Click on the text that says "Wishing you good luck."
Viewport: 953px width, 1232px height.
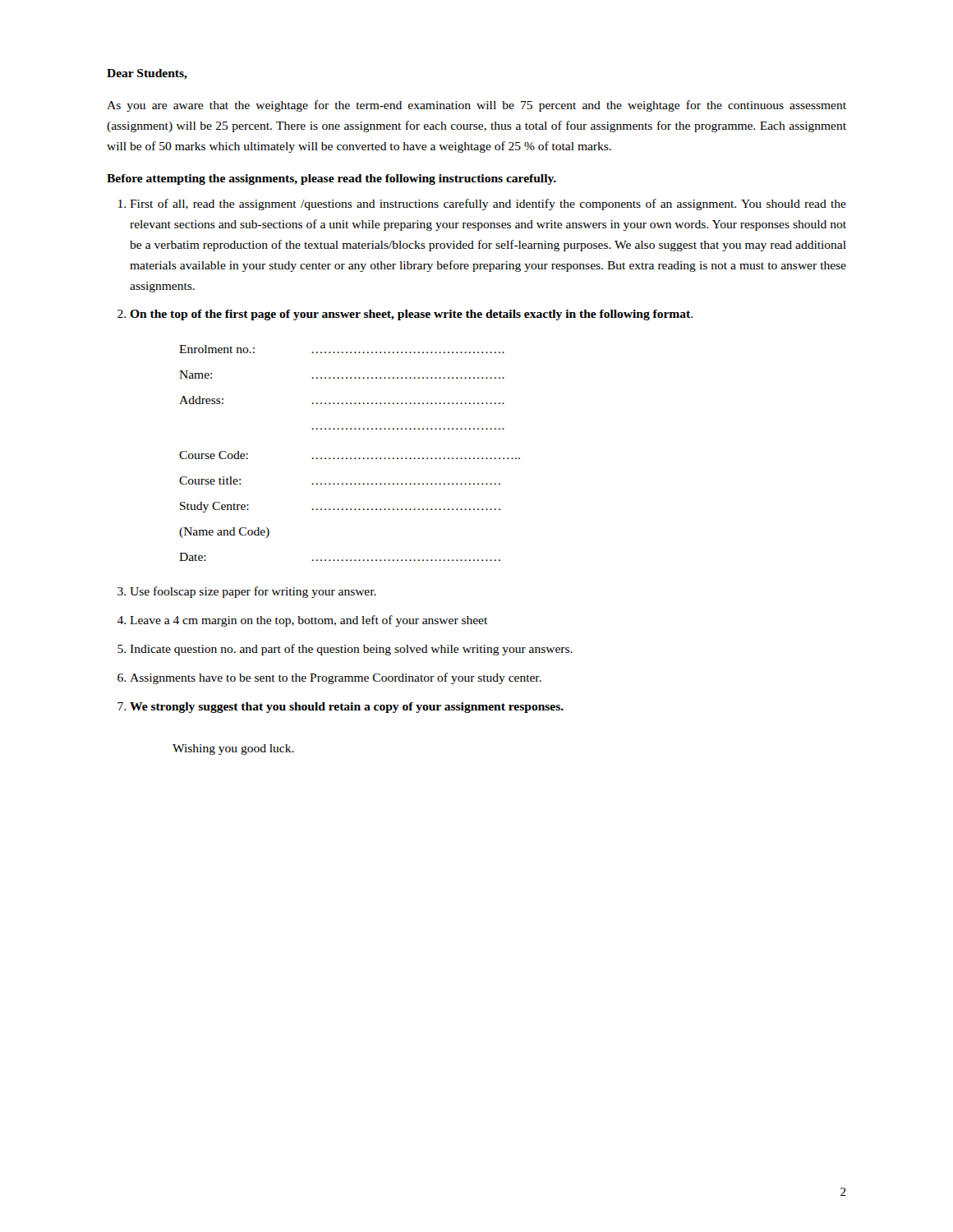pos(233,748)
